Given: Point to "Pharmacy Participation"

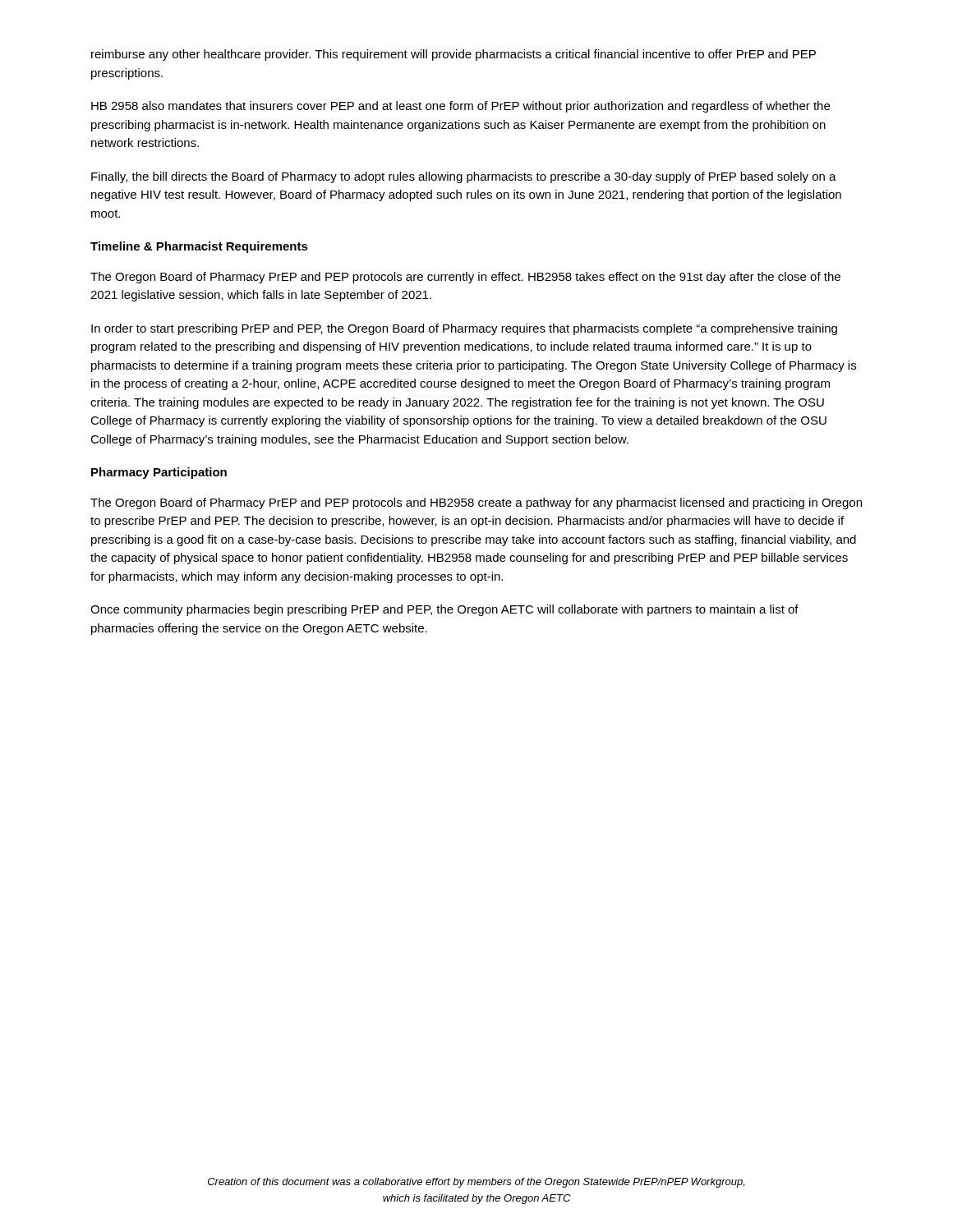Looking at the screenshot, I should pos(159,472).
